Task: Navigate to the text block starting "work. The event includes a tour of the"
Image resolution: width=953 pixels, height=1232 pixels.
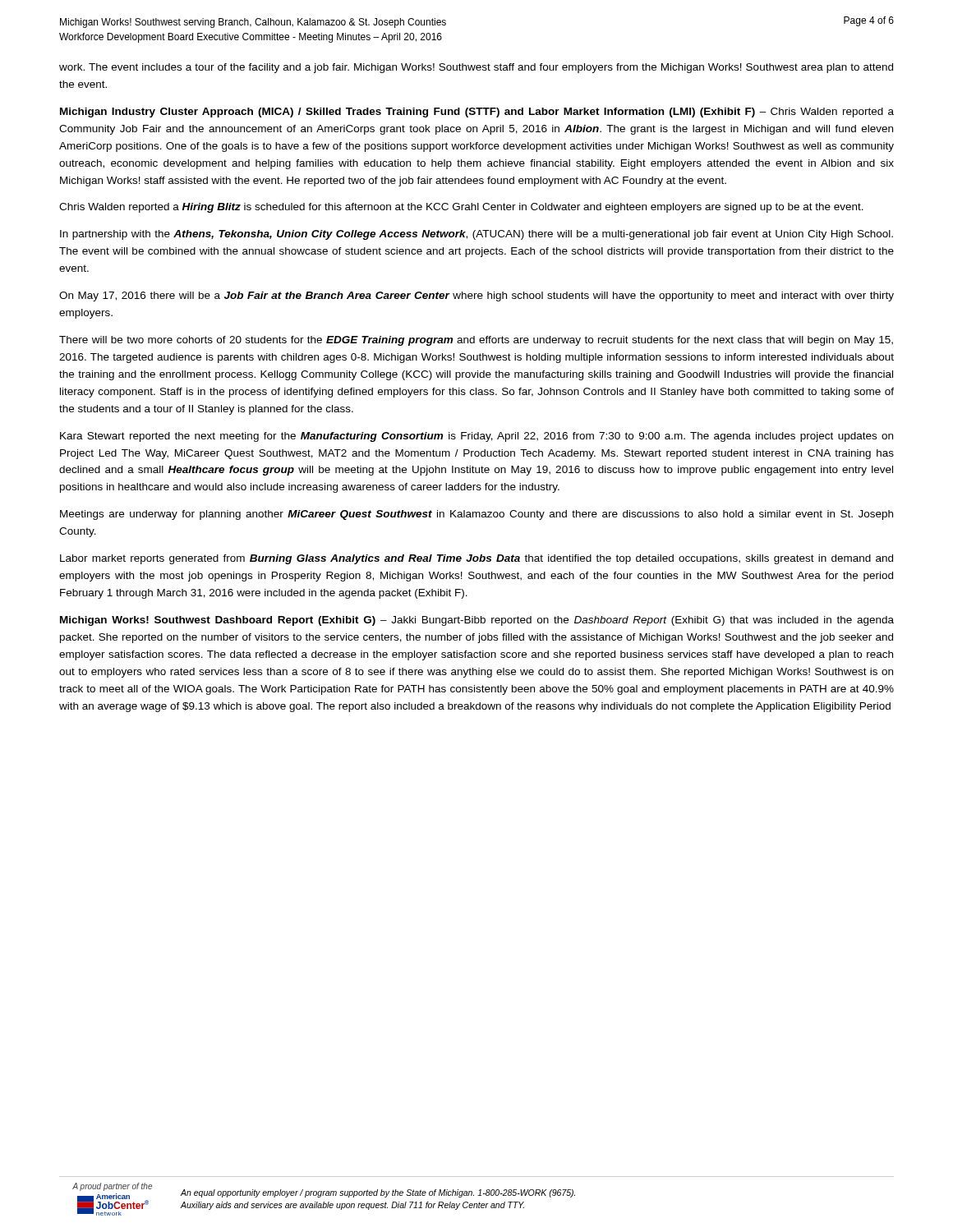Action: click(x=476, y=76)
